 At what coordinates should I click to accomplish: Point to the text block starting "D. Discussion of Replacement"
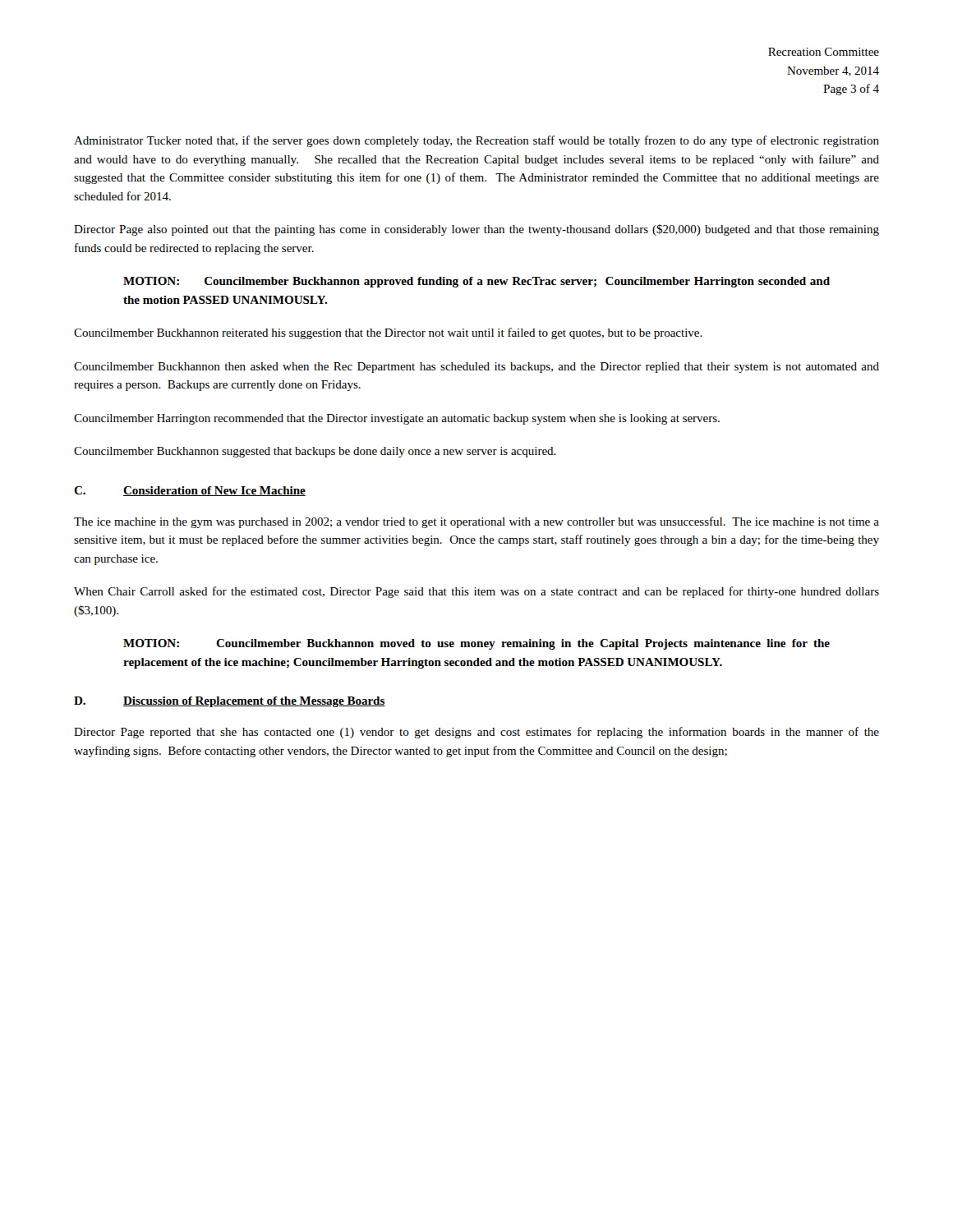click(229, 701)
